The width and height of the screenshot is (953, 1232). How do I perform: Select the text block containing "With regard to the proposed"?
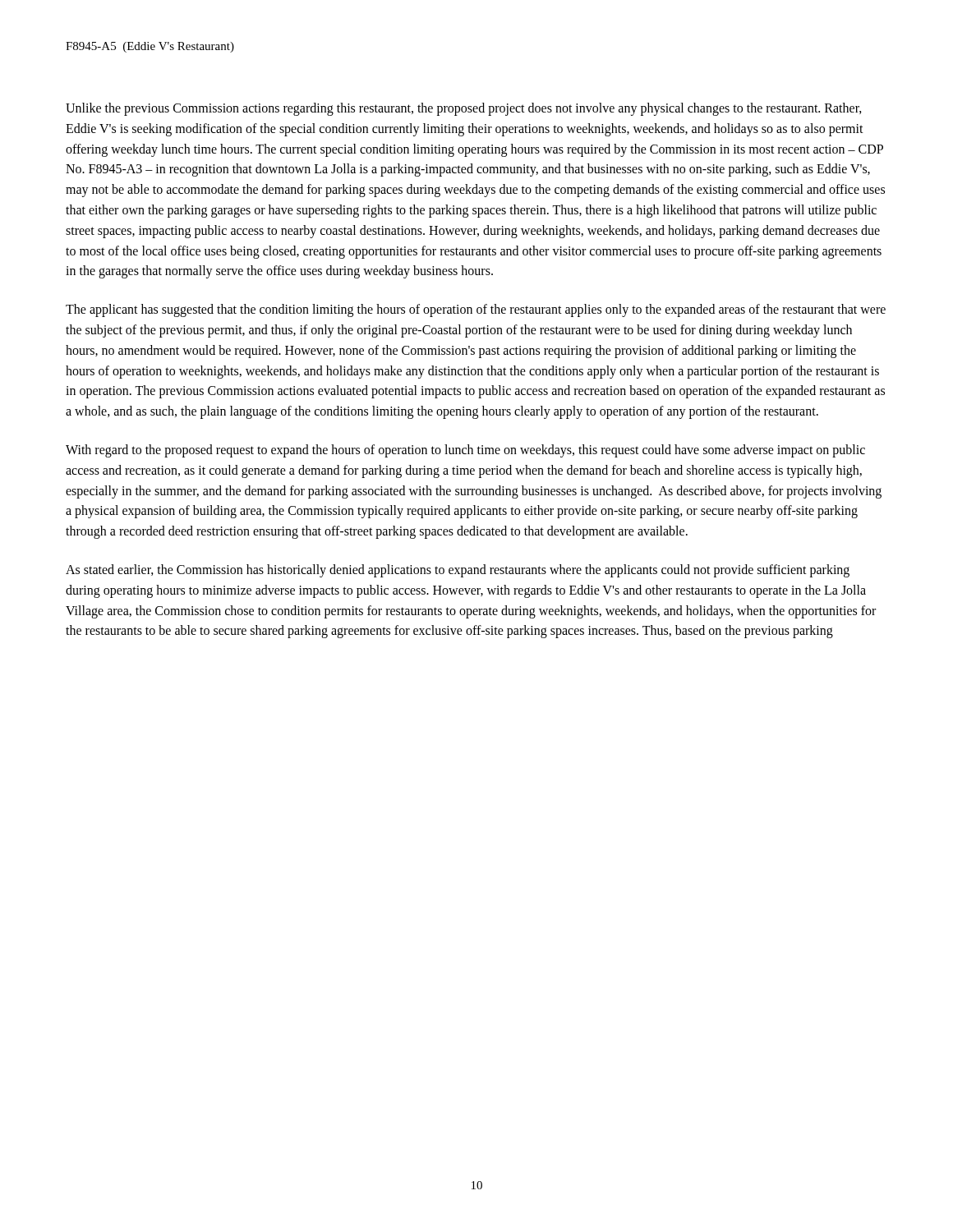click(474, 490)
